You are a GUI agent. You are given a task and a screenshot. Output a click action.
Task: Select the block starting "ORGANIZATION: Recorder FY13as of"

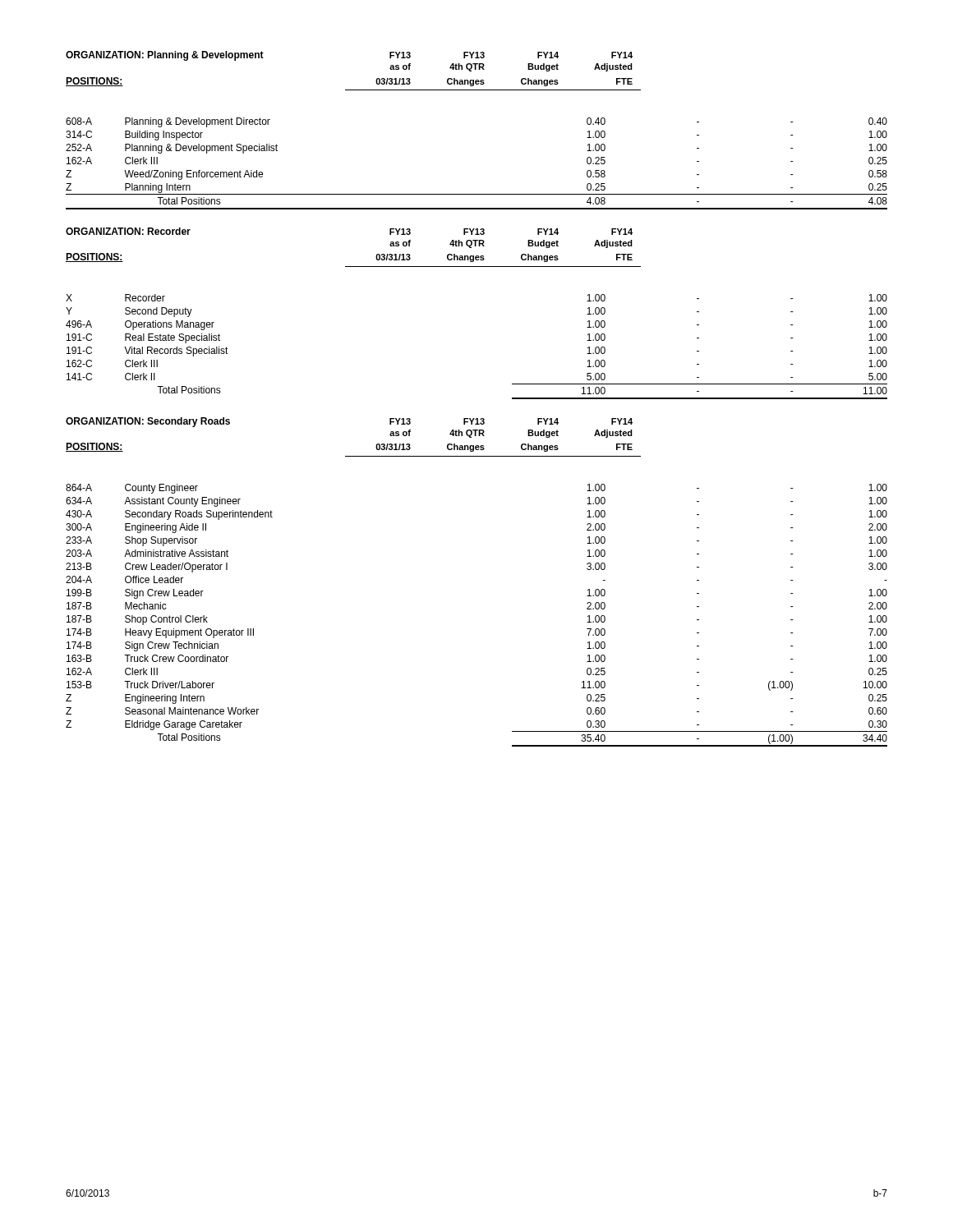pyautogui.click(x=476, y=246)
